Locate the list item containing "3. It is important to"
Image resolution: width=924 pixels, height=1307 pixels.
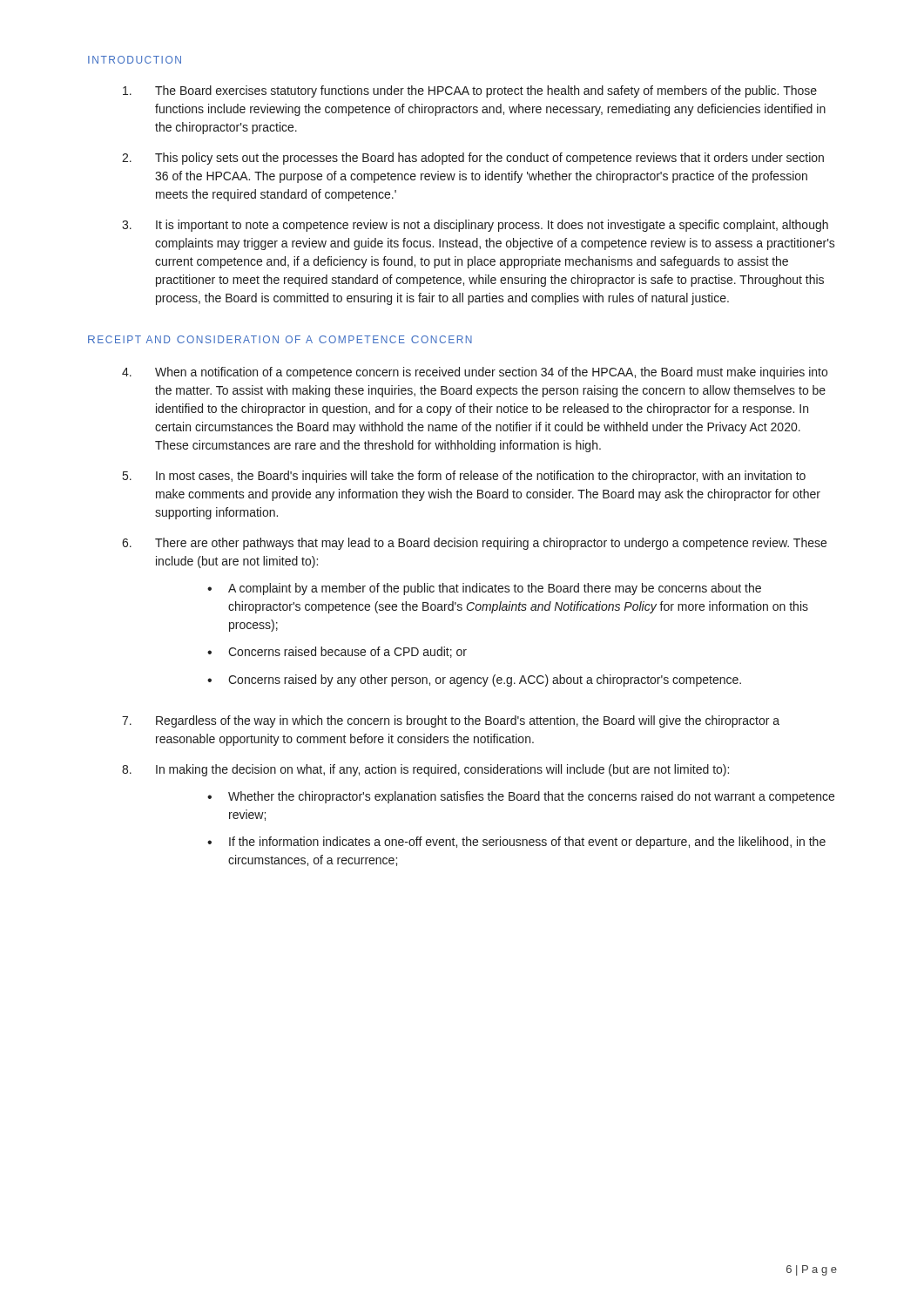tap(479, 262)
